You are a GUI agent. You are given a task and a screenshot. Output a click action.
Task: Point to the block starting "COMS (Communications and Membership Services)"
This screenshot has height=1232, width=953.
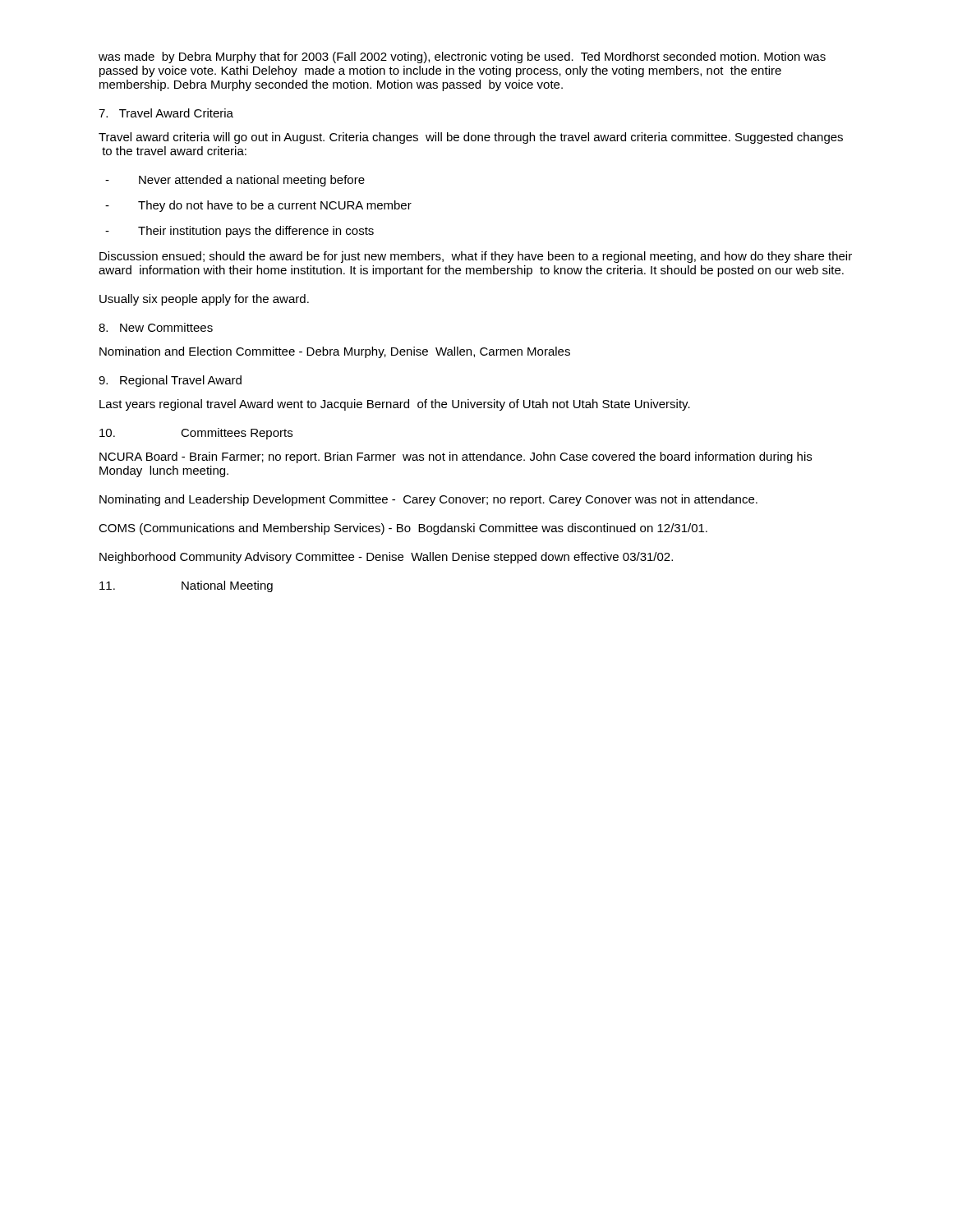(403, 528)
